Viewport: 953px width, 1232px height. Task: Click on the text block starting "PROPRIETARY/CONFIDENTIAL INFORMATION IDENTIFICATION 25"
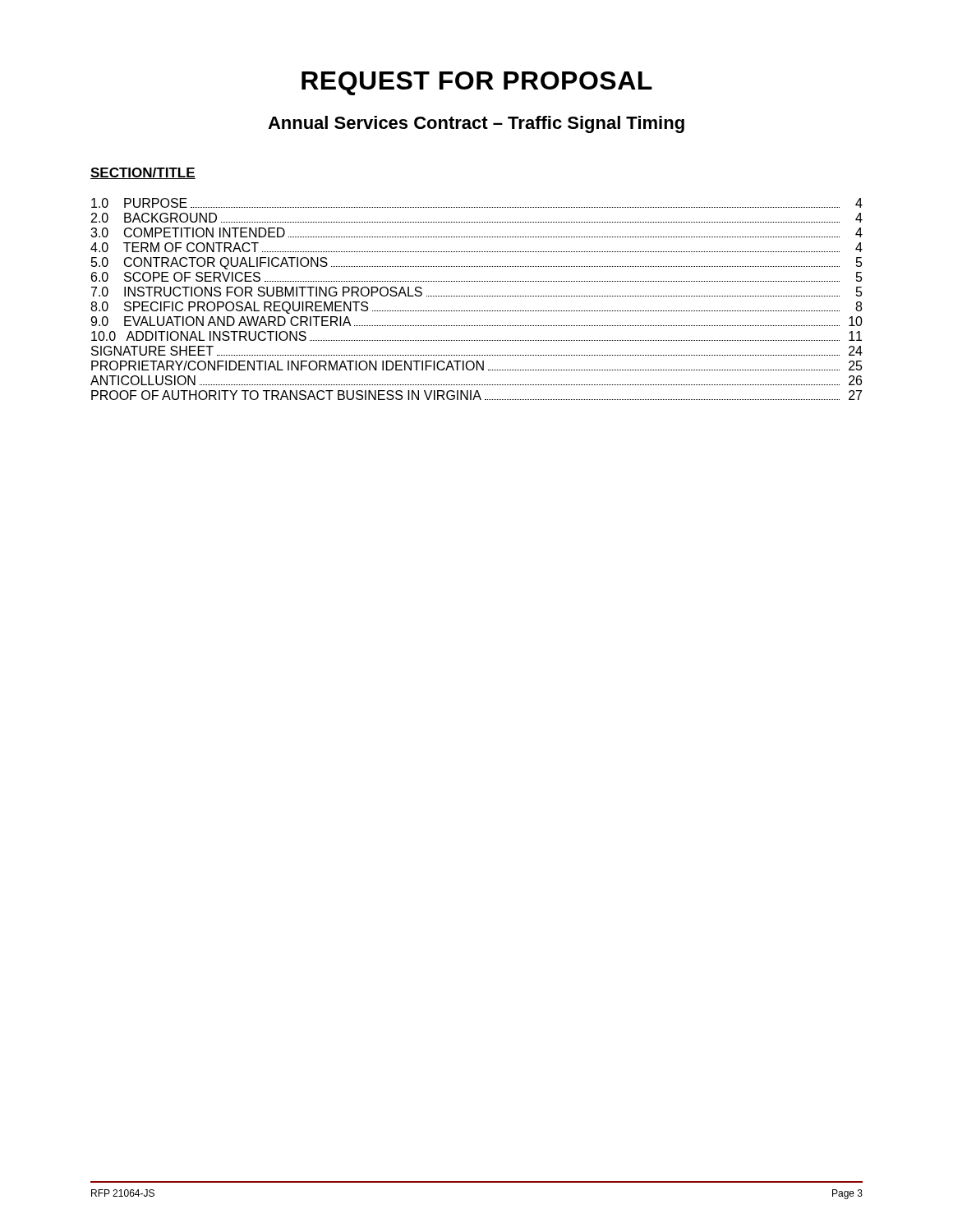476,366
